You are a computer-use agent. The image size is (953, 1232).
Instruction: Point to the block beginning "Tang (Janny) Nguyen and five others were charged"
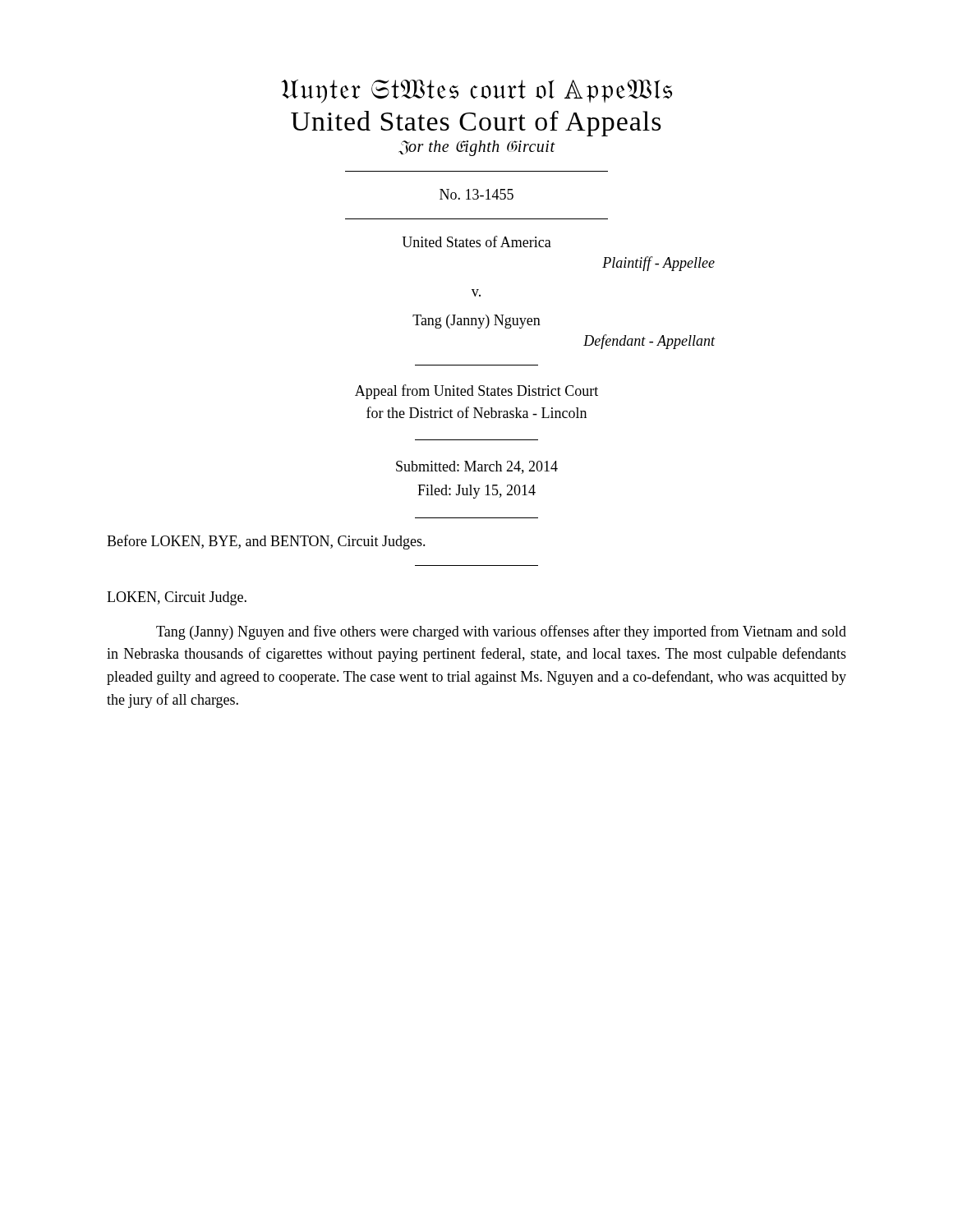(x=476, y=666)
